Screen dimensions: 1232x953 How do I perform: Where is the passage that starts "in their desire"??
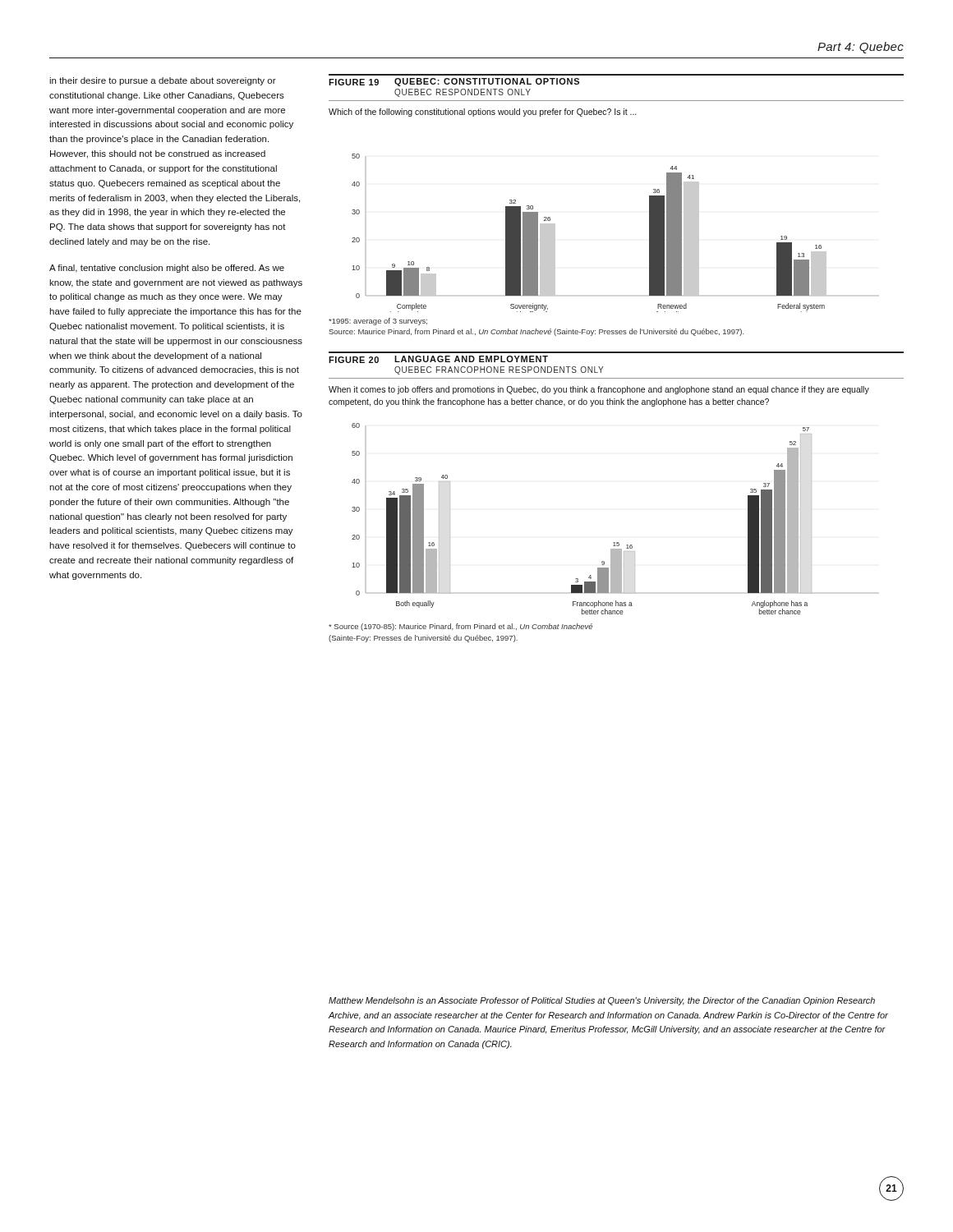(x=177, y=162)
